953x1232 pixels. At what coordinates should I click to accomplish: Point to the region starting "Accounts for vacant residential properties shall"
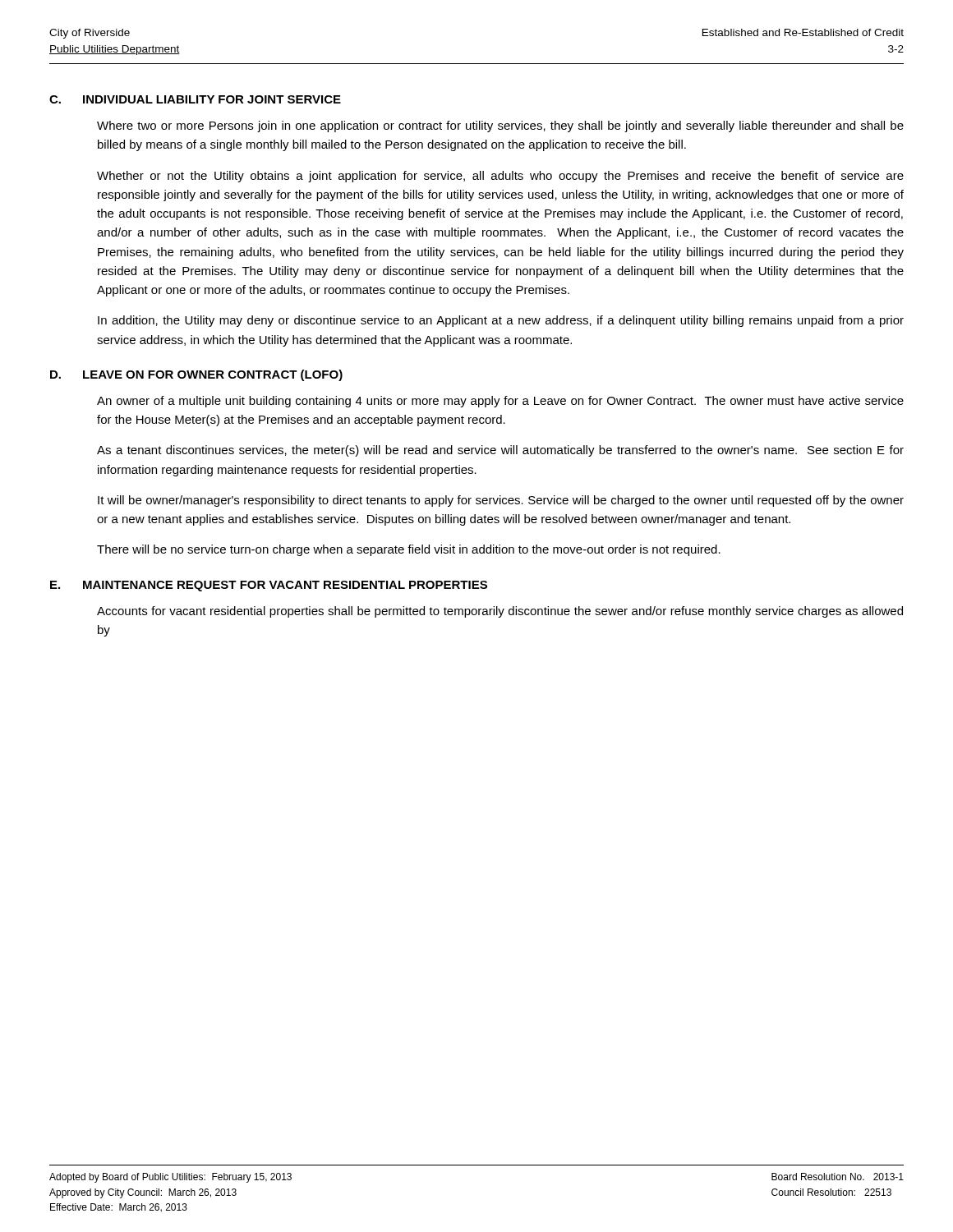click(x=500, y=620)
